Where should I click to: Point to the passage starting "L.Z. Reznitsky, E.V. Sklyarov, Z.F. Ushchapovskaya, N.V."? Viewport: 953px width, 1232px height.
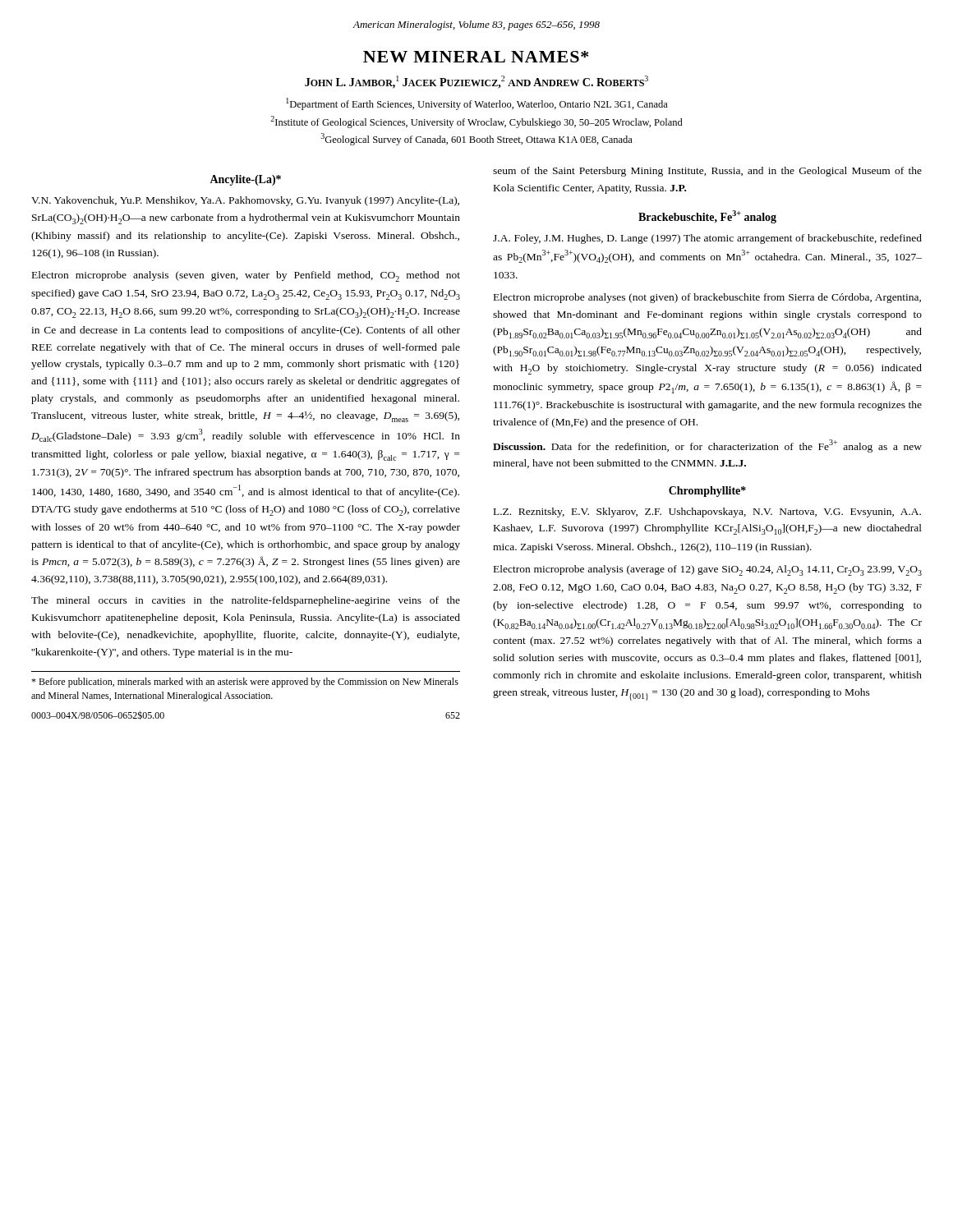707,529
